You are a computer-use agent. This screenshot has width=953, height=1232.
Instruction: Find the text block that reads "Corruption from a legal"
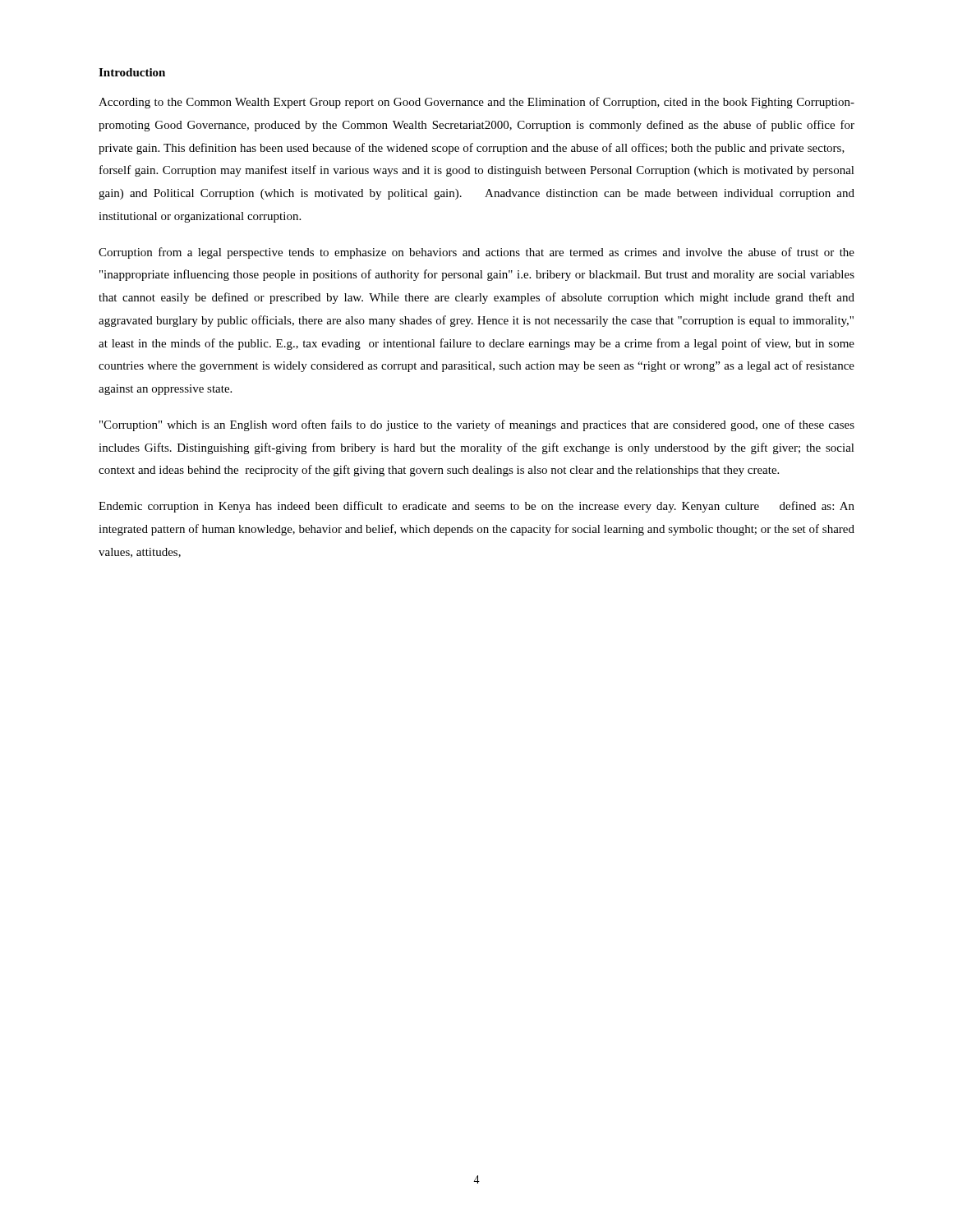pos(476,320)
